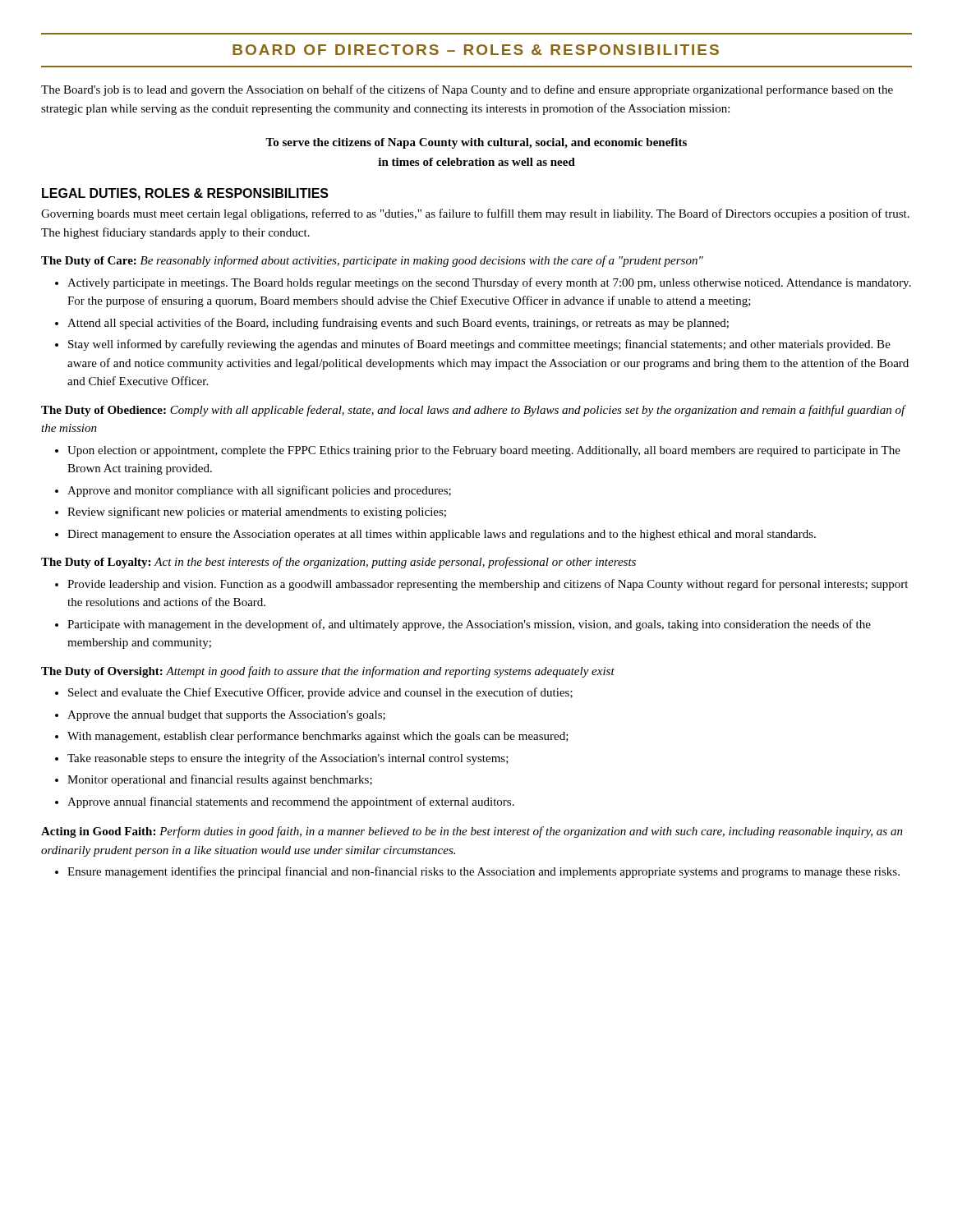Screen dimensions: 1232x953
Task: Where is the passage that starts "The Board's job is to lead and"?
Action: click(467, 99)
